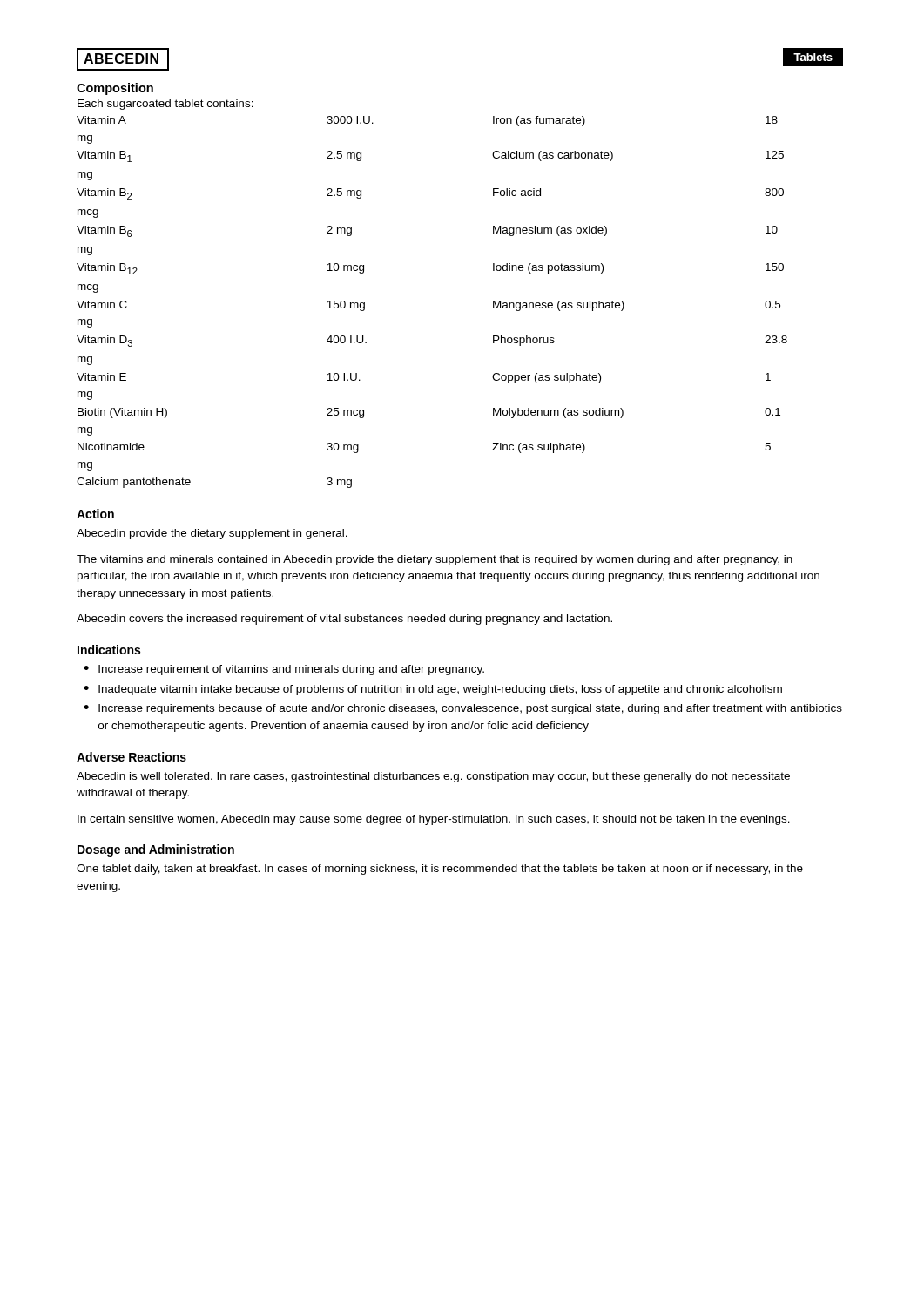Point to the block beginning "Abecedin provide the dietary supplement"
The image size is (924, 1307).
[212, 533]
